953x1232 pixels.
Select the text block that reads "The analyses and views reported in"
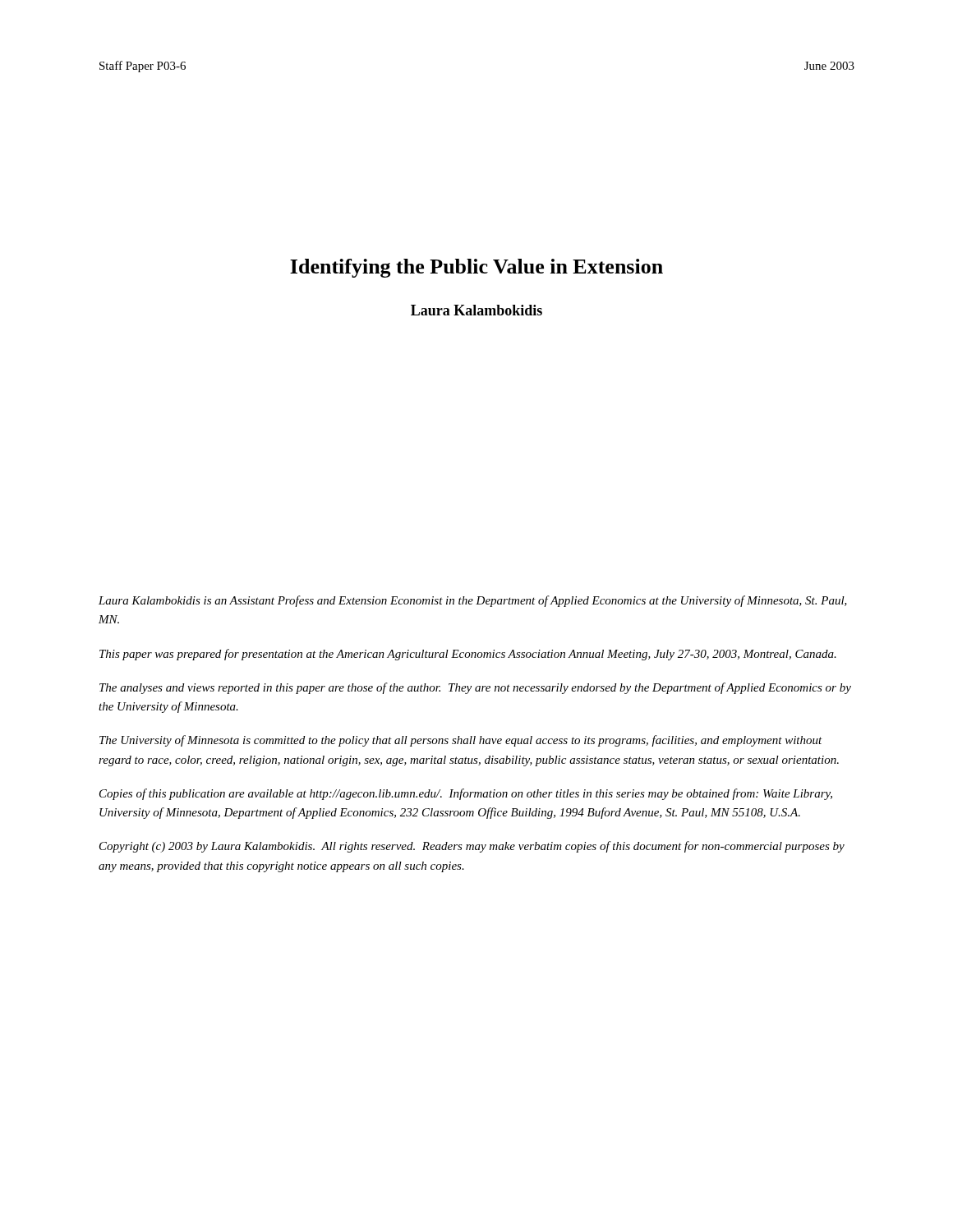[475, 697]
